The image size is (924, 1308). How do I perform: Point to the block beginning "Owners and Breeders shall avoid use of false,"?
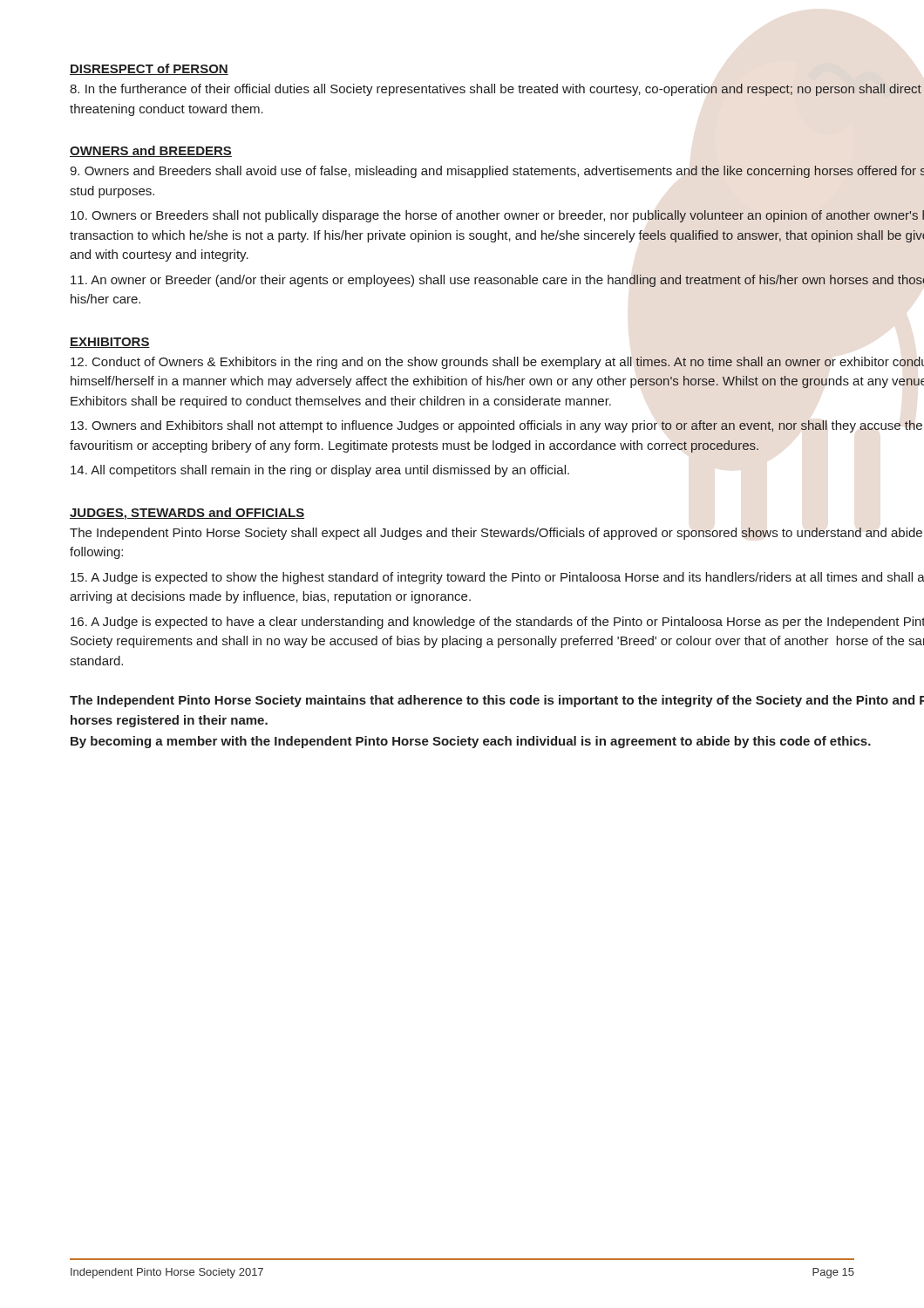pos(497,180)
